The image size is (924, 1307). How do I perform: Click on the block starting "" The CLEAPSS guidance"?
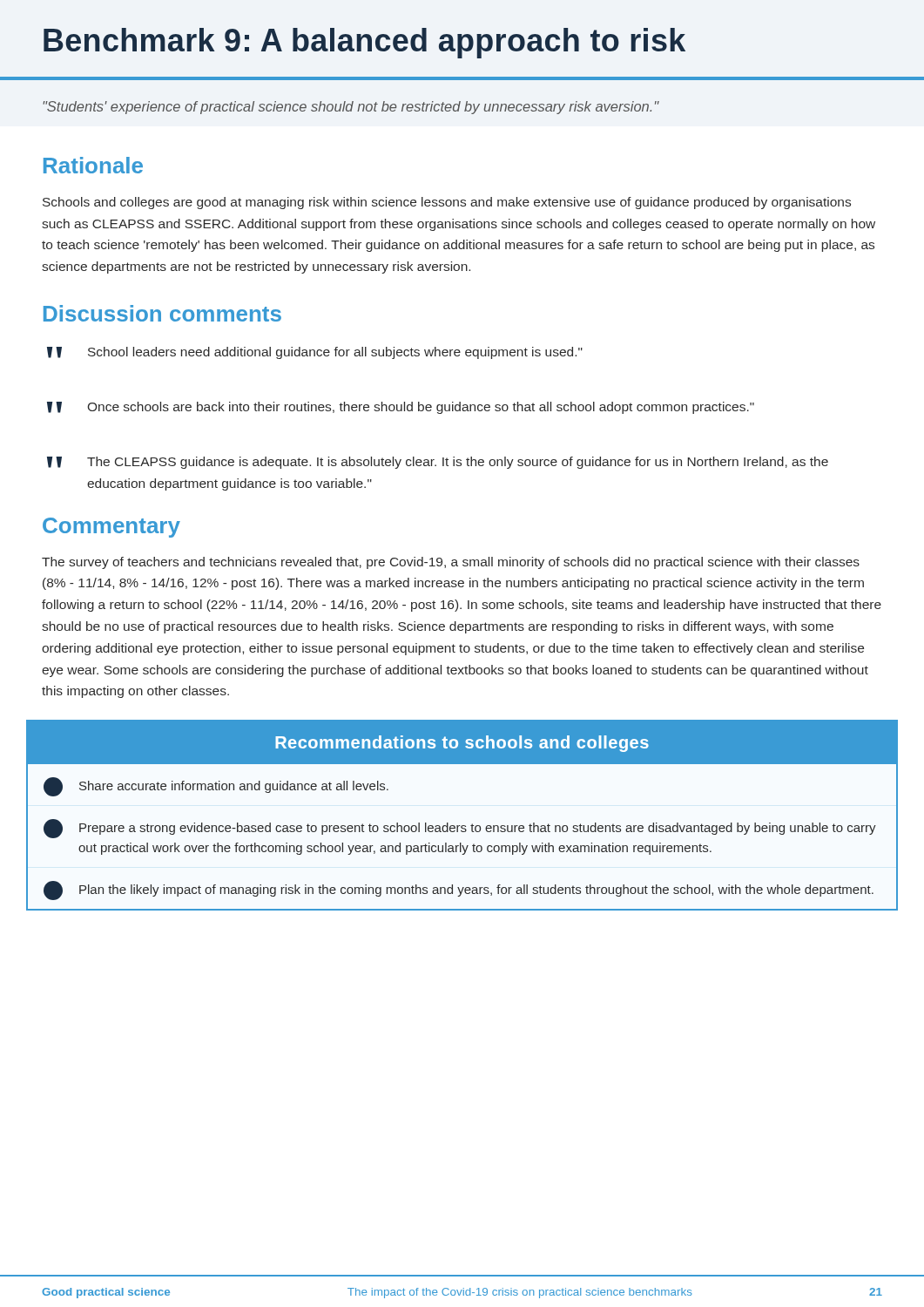pos(462,473)
